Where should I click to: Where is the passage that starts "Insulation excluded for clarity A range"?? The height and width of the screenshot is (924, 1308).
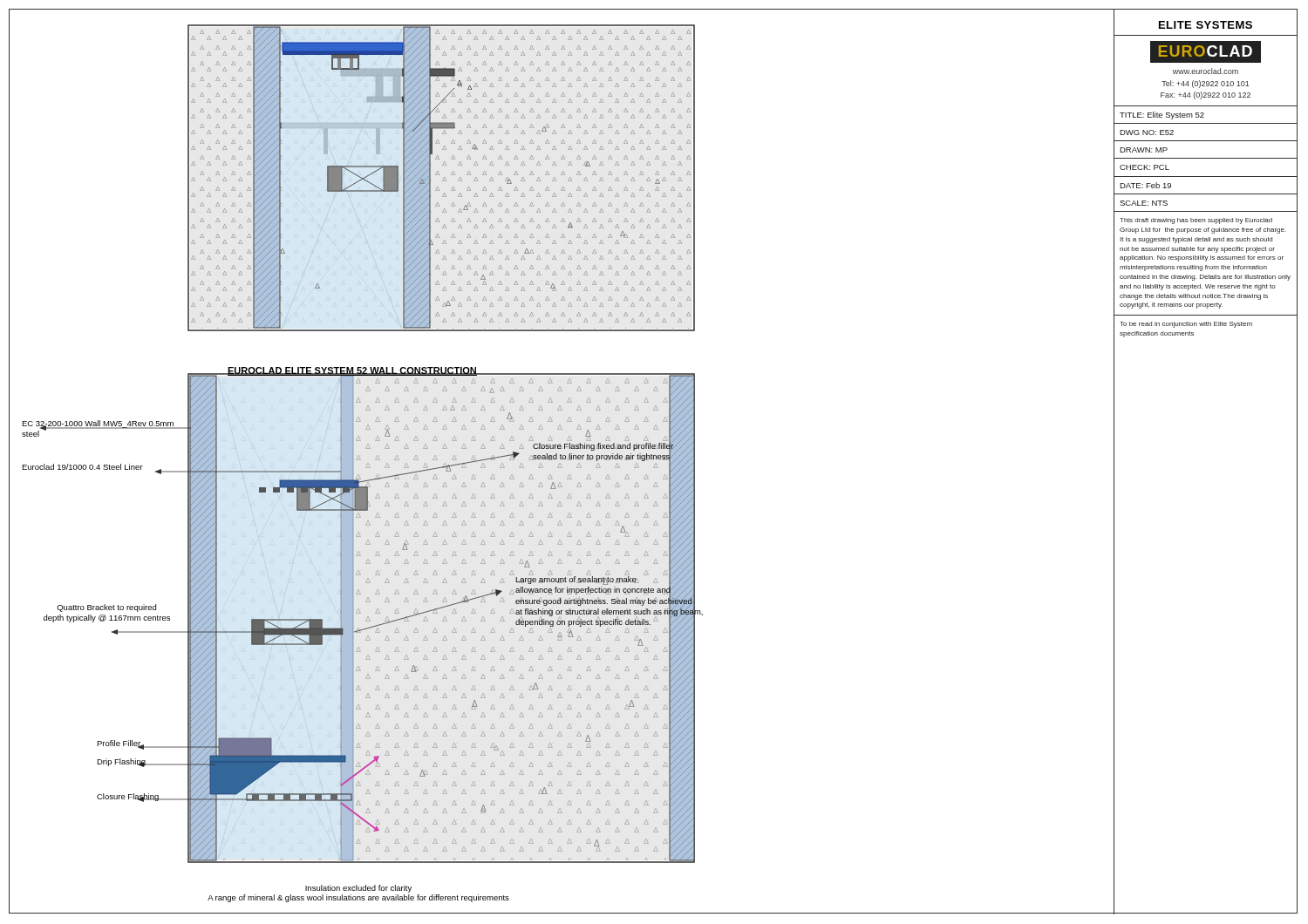(x=358, y=893)
